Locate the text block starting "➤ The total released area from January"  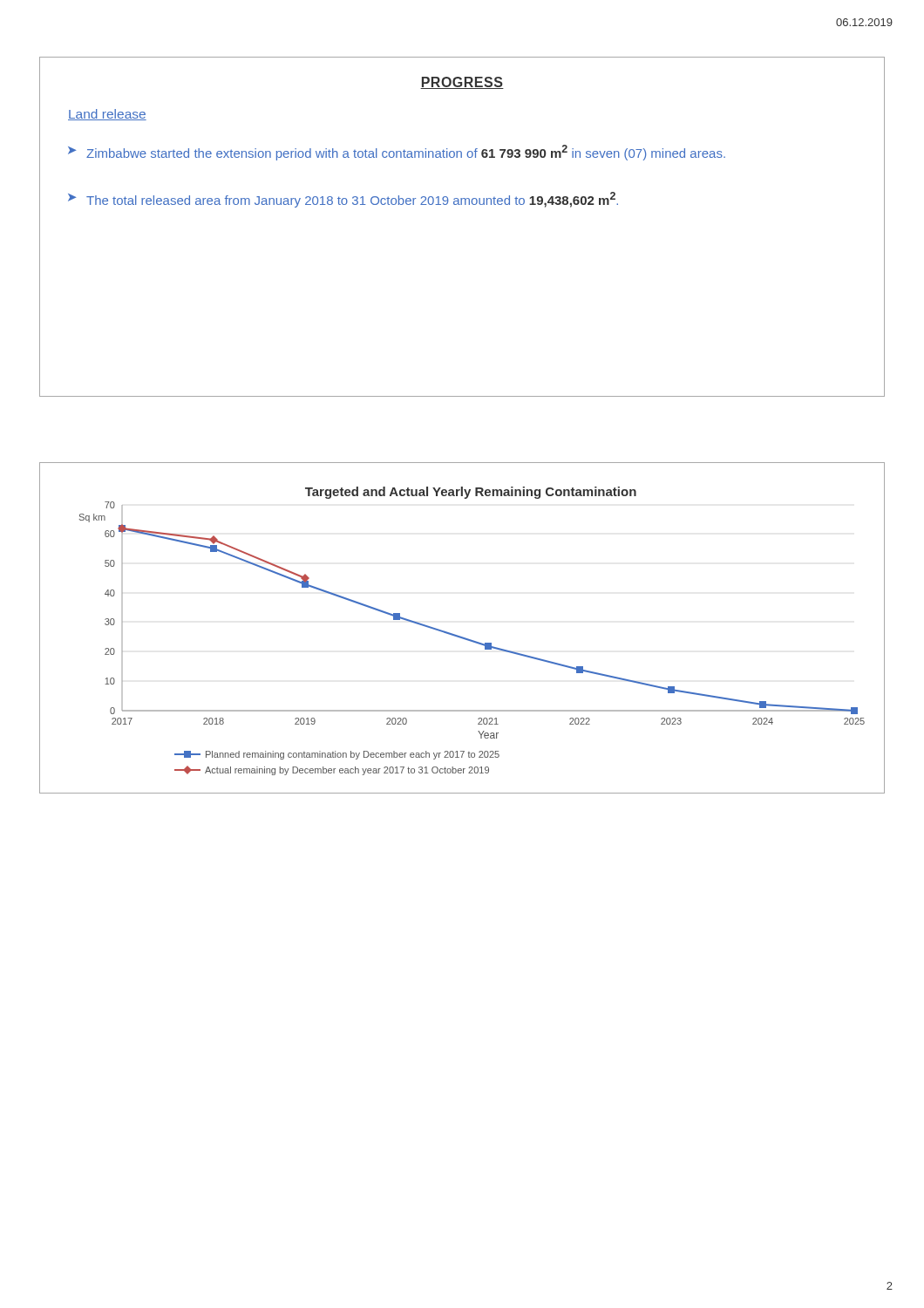(x=343, y=199)
